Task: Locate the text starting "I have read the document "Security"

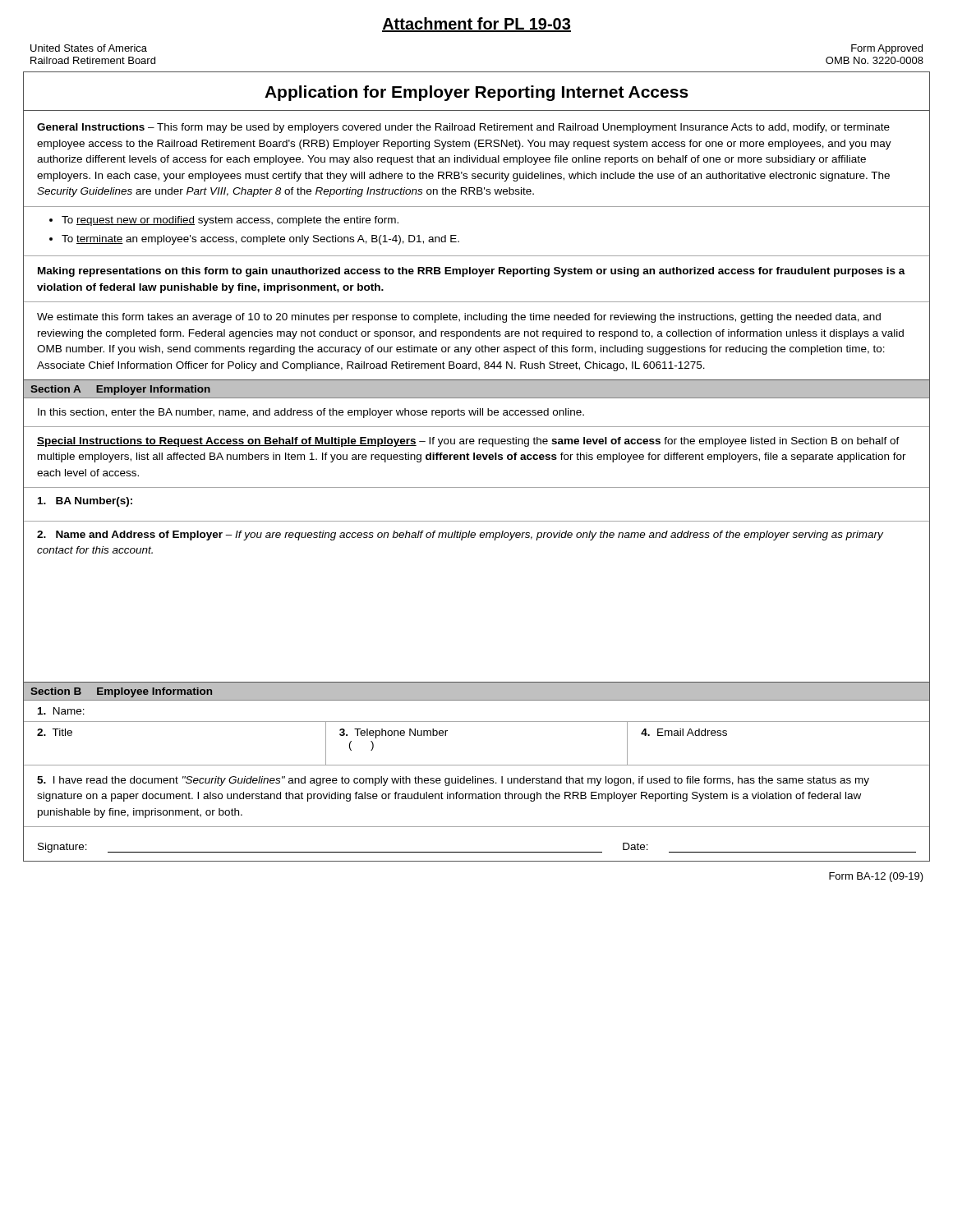Action: tap(453, 796)
